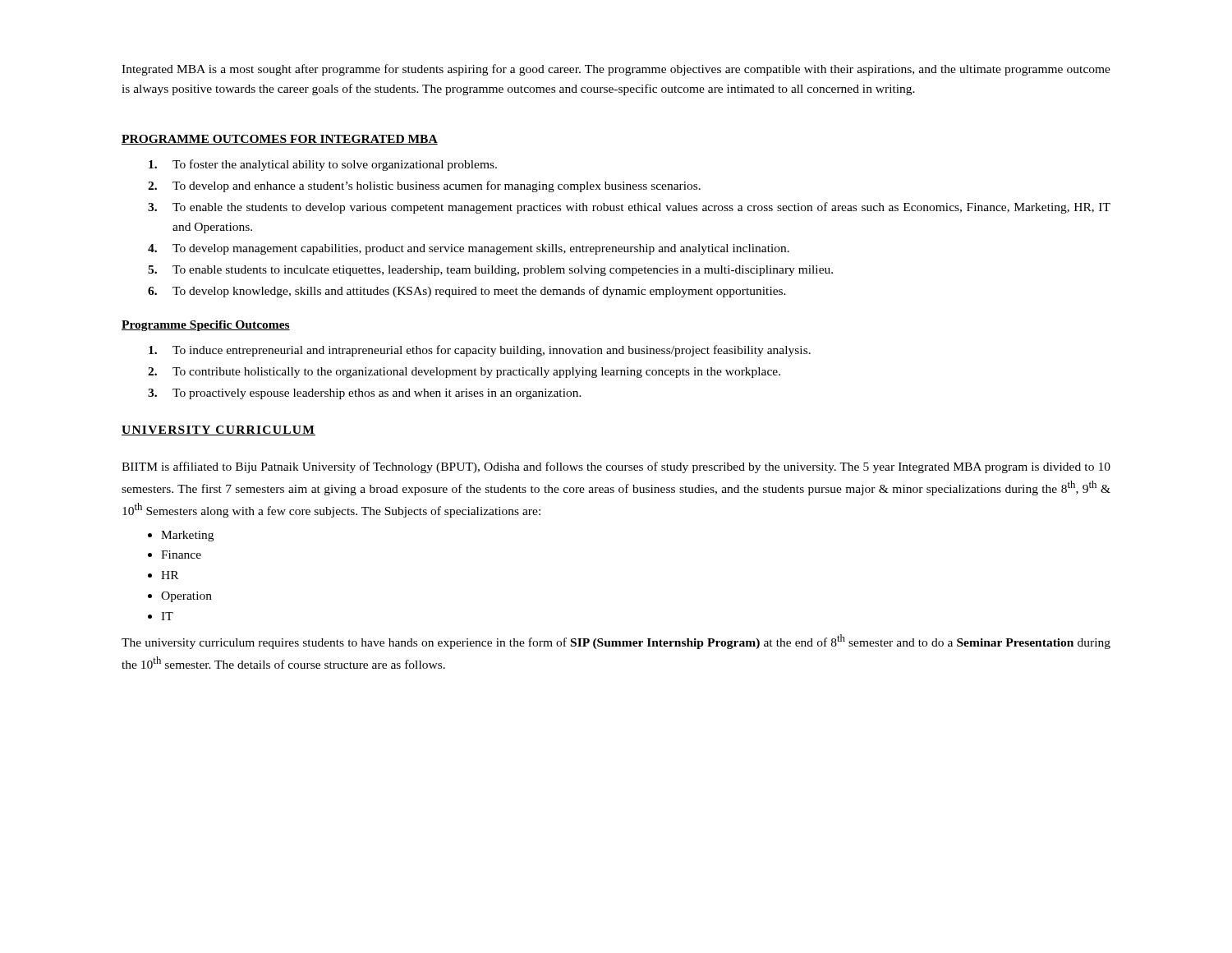
Task: Point to the block beginning "To develop and enhance"
Action: (437, 185)
